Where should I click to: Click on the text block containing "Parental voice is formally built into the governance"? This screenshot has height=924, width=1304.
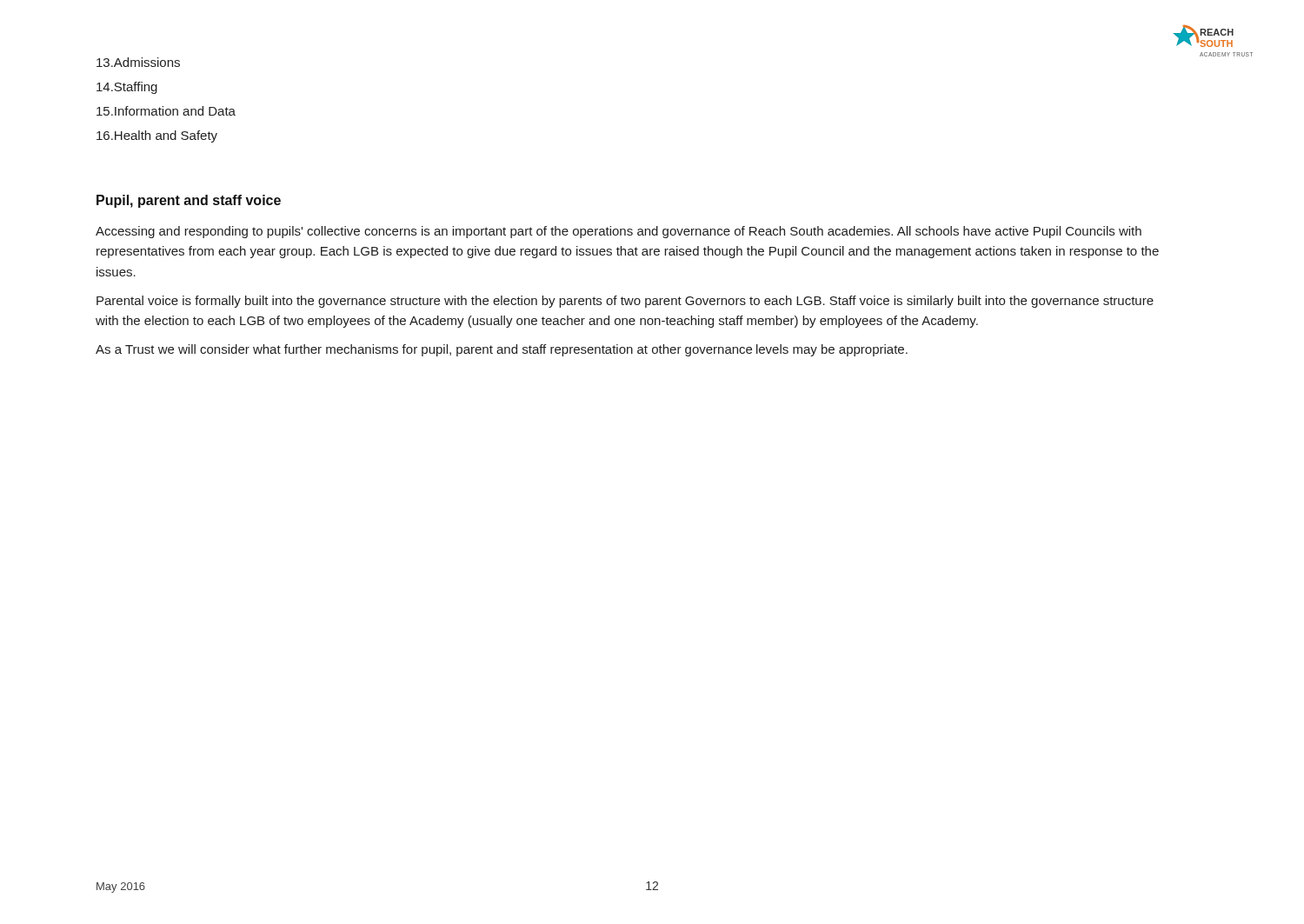[x=625, y=310]
